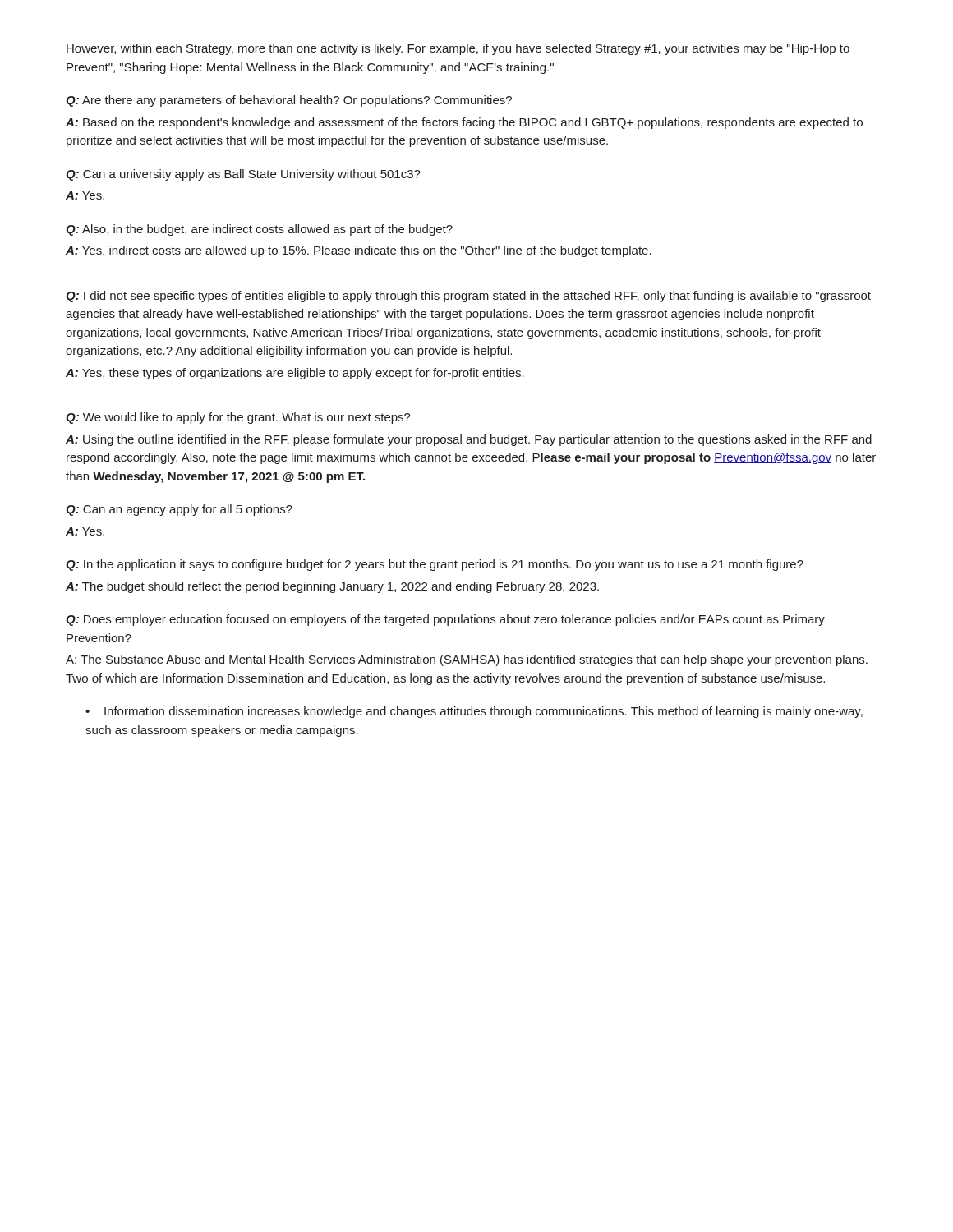This screenshot has height=1232, width=953.
Task: Click on the text block containing "Q: We would like to"
Action: point(476,447)
